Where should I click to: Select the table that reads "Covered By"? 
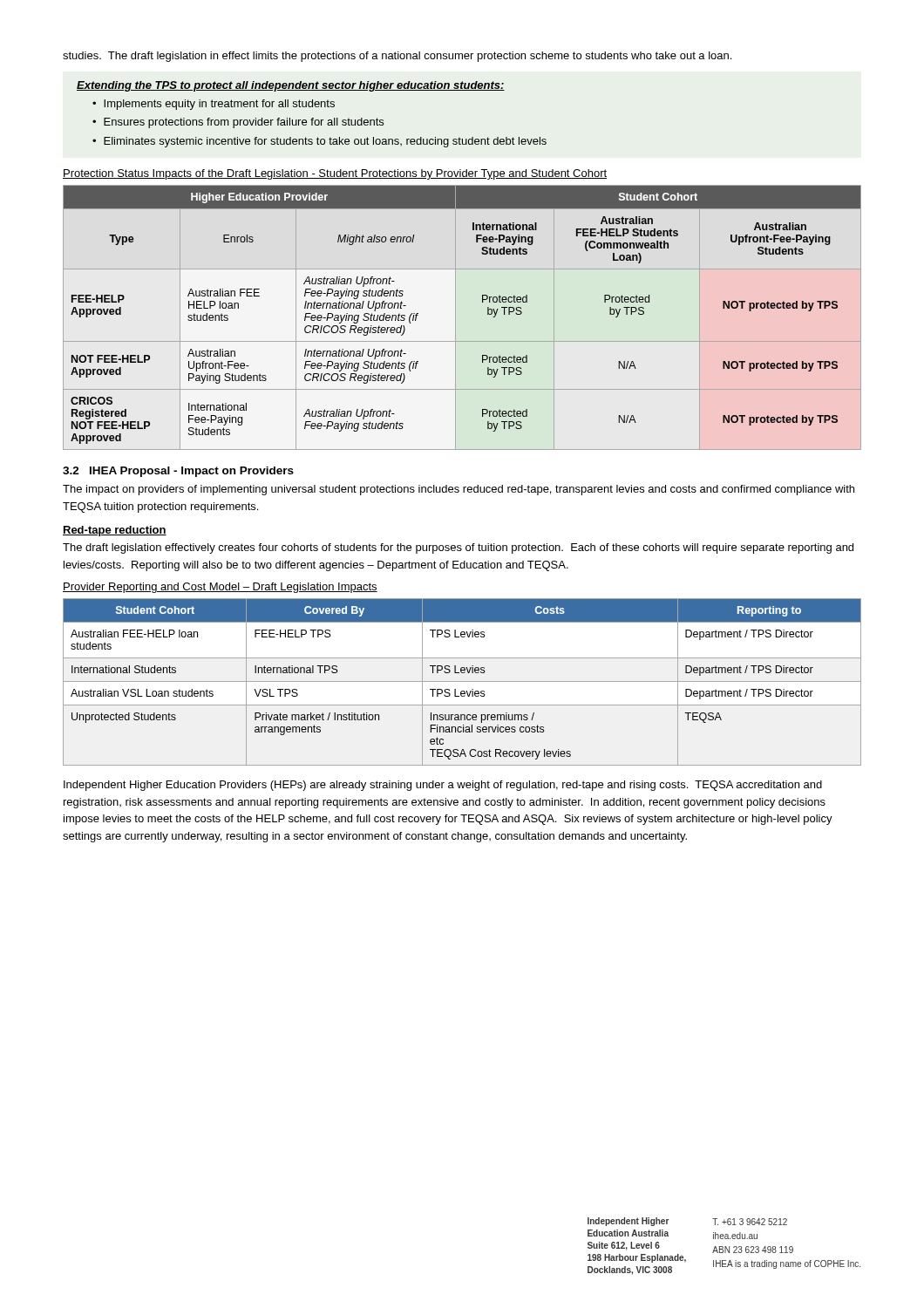462,682
